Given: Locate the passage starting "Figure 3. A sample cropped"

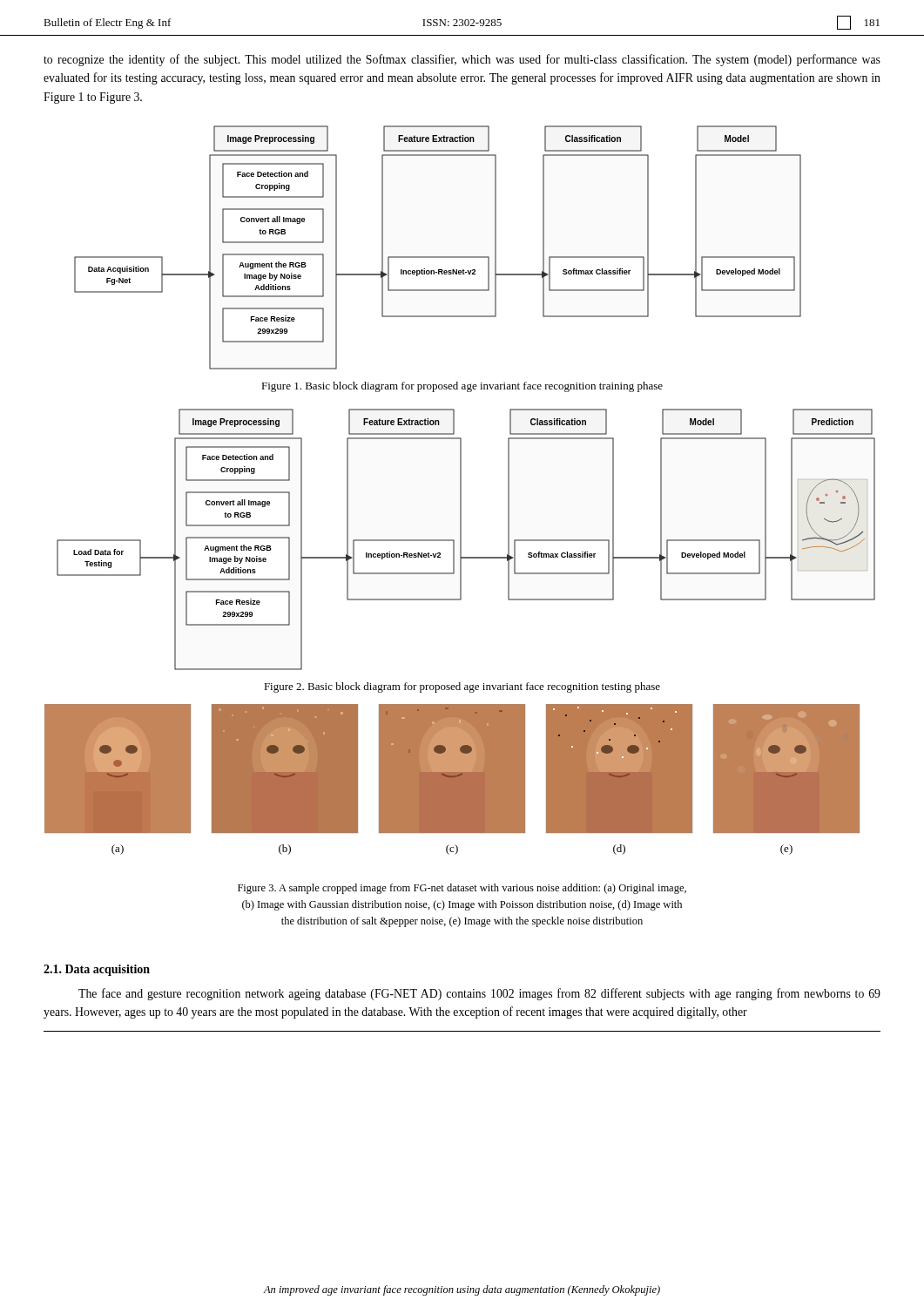Looking at the screenshot, I should [462, 904].
